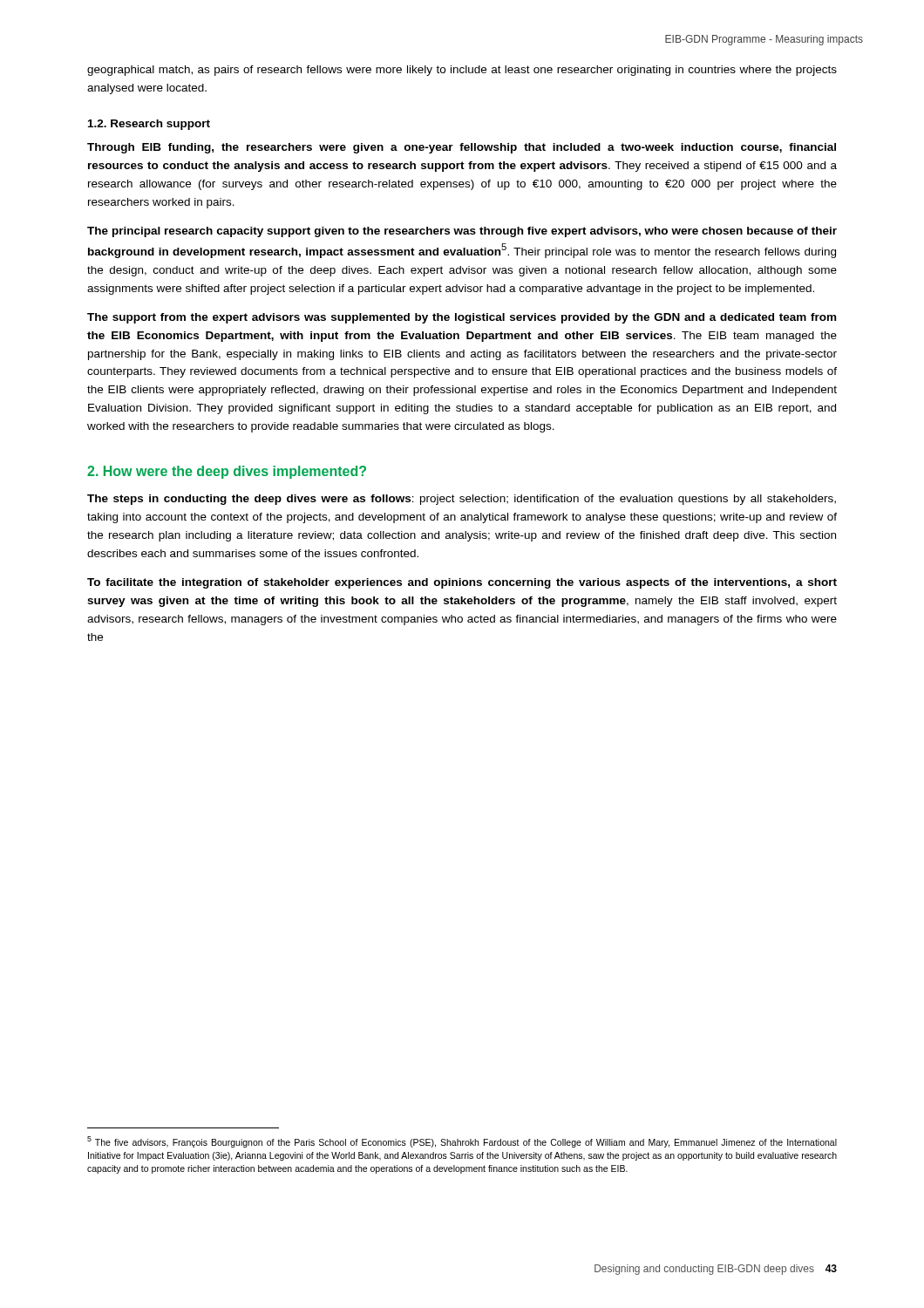Navigate to the region starting "5 The five advisors, François Bourguignon of the"
This screenshot has width=924, height=1308.
tap(462, 1154)
